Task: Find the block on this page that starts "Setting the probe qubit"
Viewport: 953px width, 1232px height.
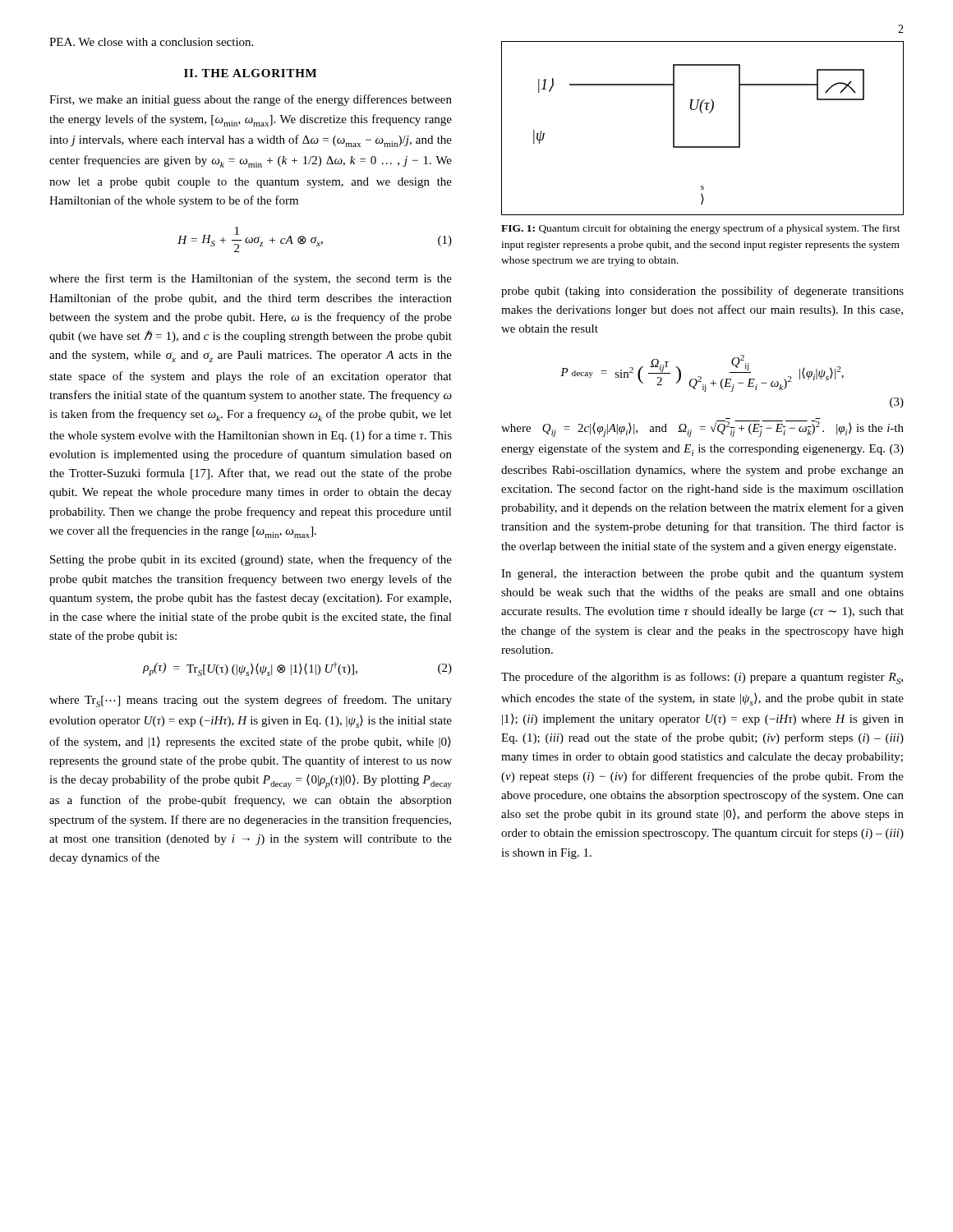Action: click(x=251, y=598)
